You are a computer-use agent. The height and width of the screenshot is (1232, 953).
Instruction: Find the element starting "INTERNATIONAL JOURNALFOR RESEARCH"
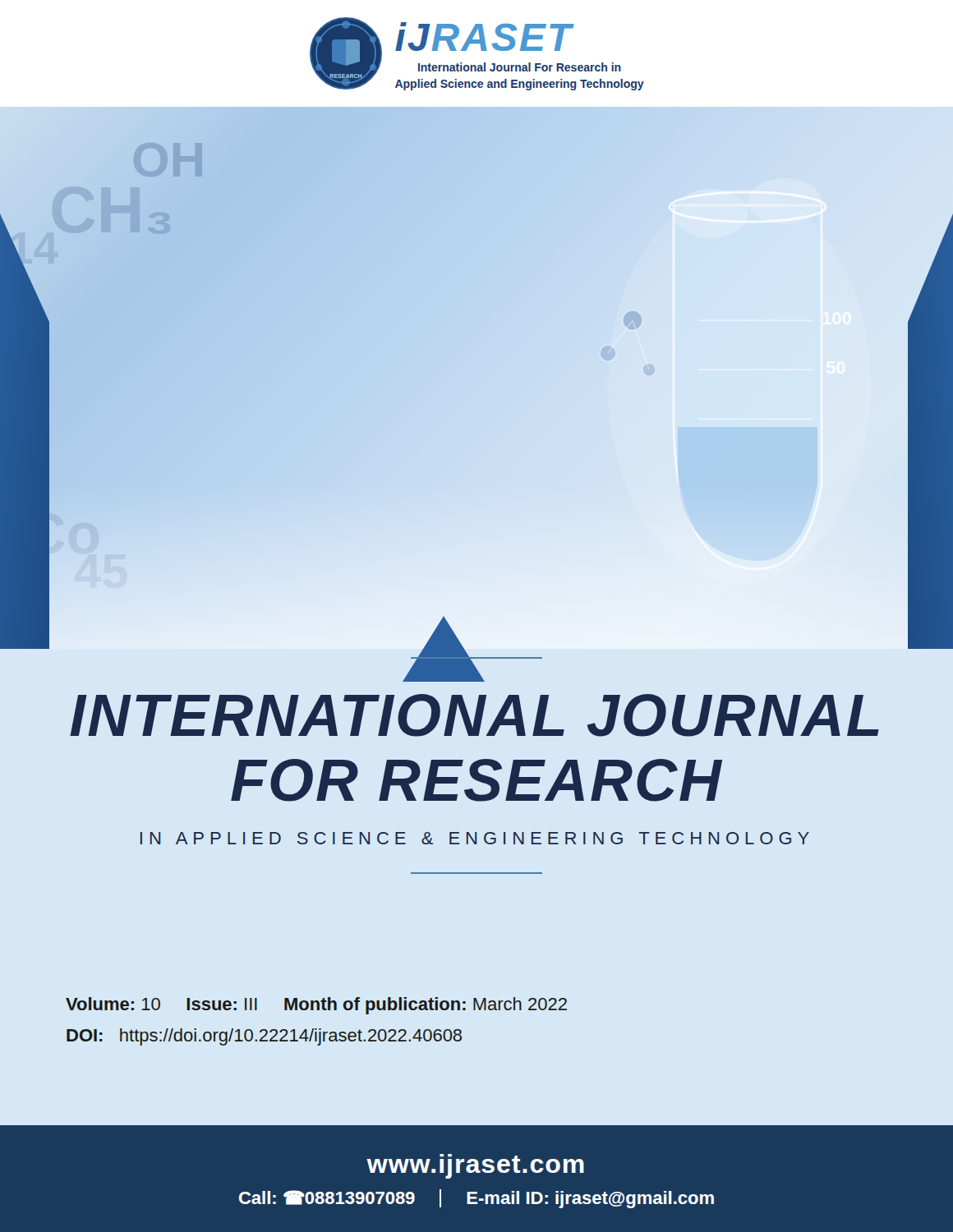(476, 766)
